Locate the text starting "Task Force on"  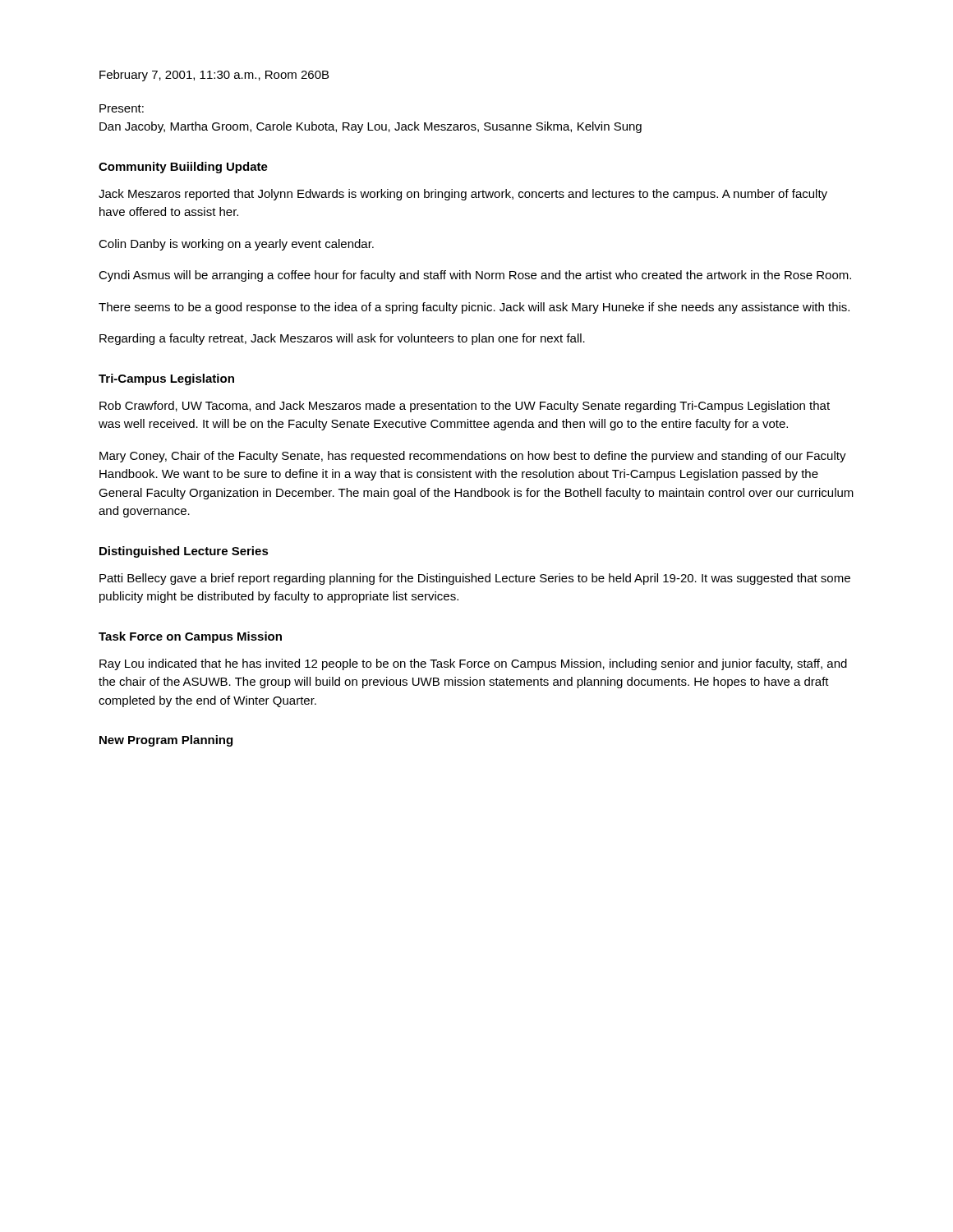tap(191, 636)
